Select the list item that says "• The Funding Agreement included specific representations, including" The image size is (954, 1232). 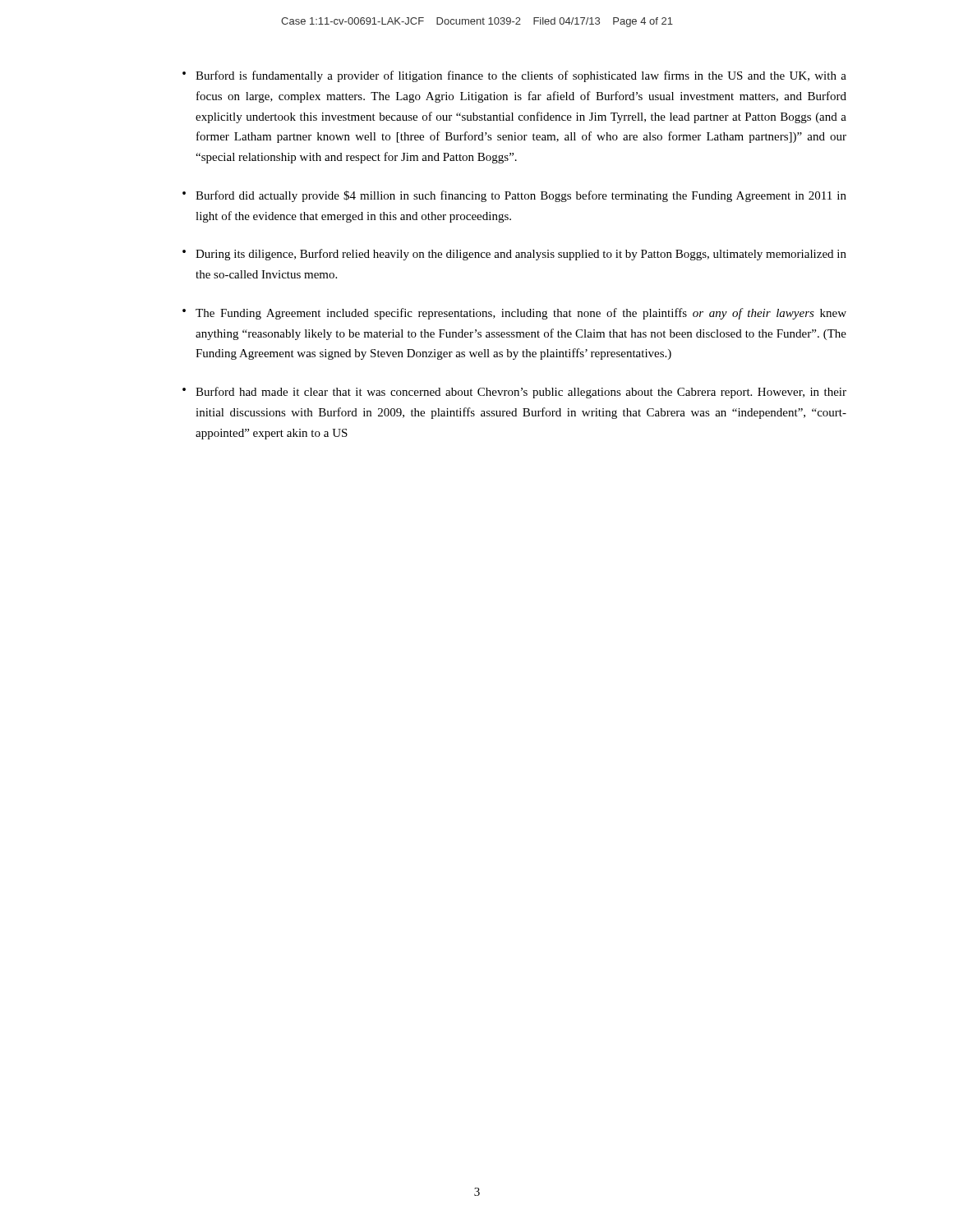pyautogui.click(x=509, y=333)
